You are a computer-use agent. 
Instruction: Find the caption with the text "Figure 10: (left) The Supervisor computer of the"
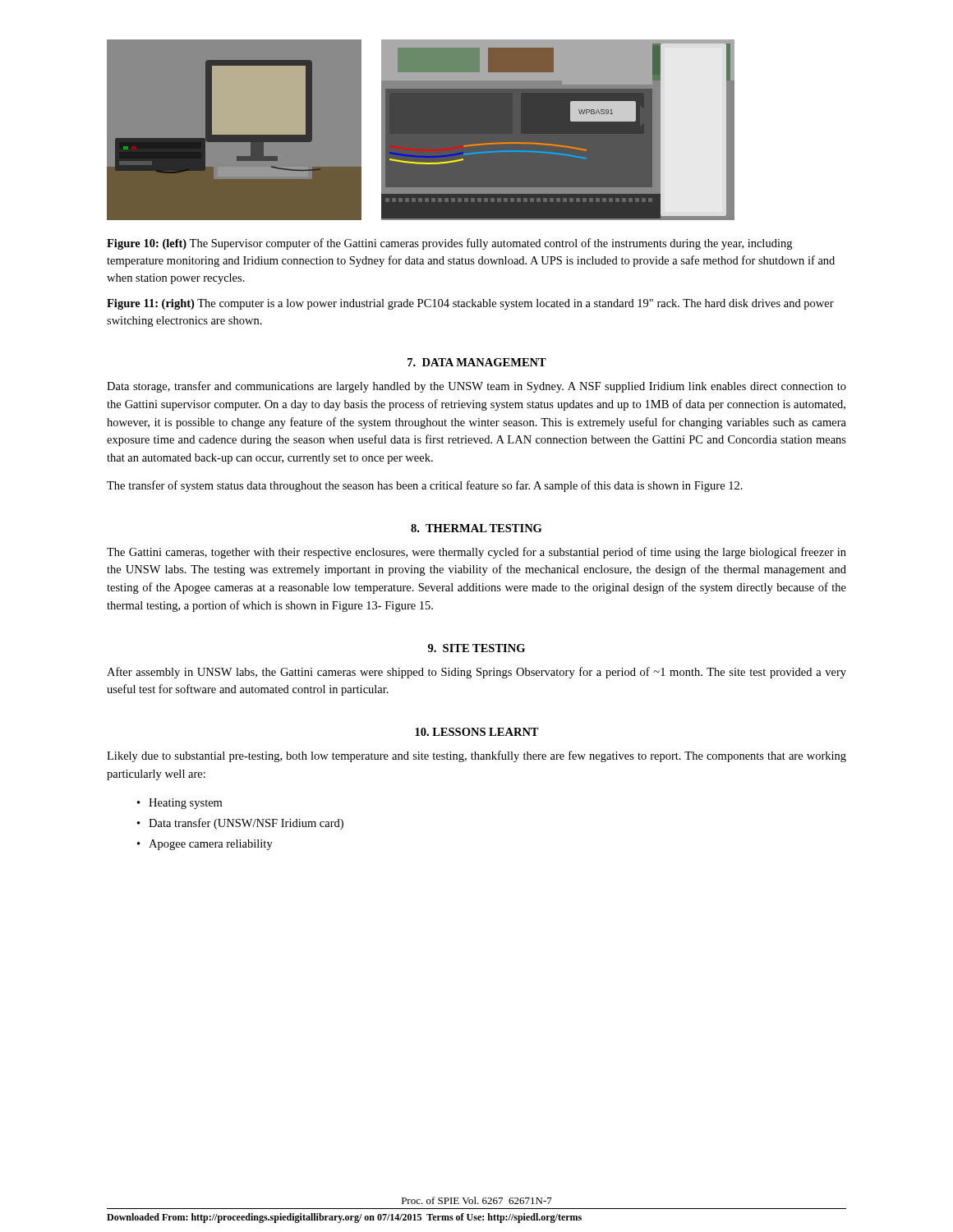471,260
